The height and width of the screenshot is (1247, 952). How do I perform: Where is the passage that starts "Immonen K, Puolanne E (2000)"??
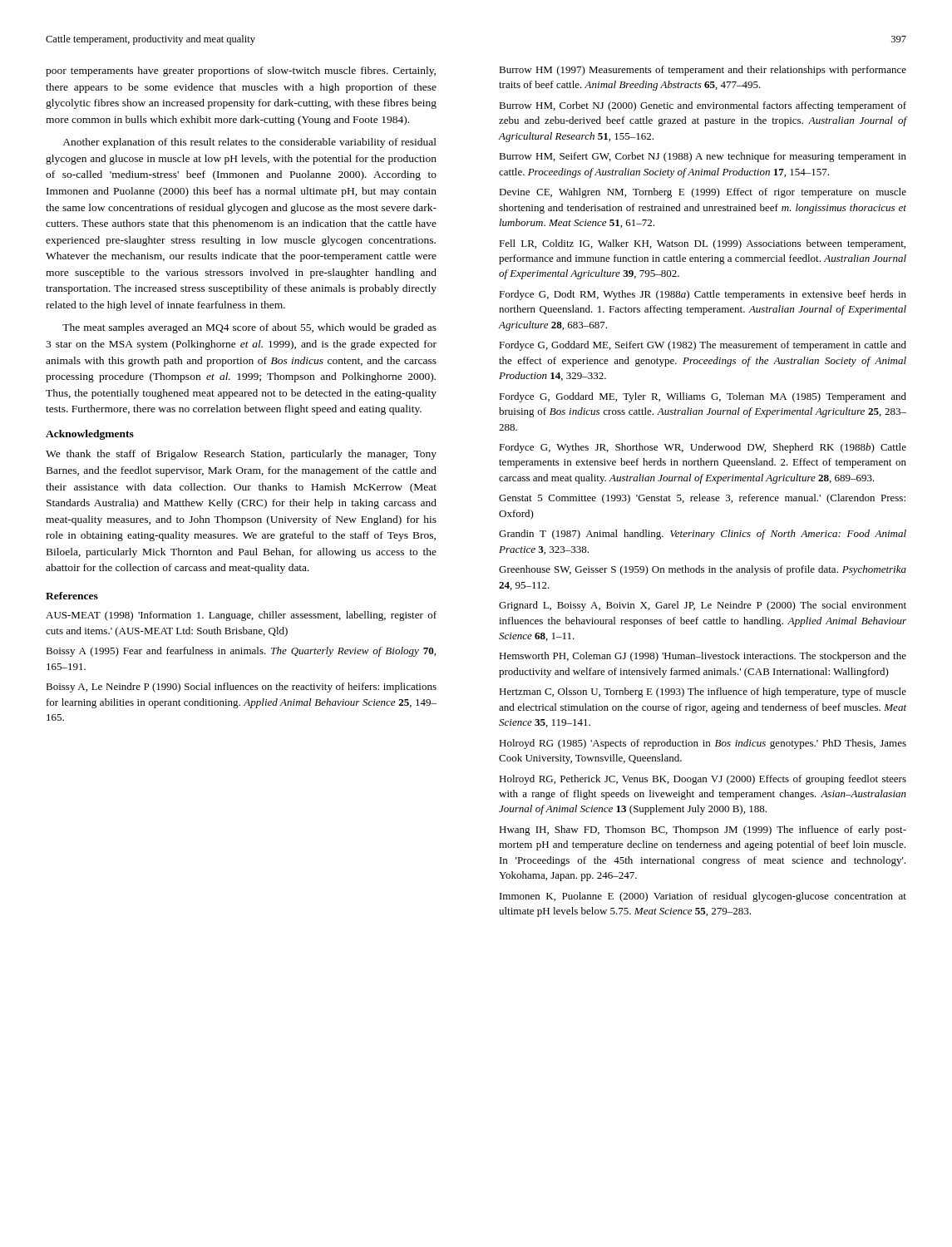pyautogui.click(x=703, y=904)
